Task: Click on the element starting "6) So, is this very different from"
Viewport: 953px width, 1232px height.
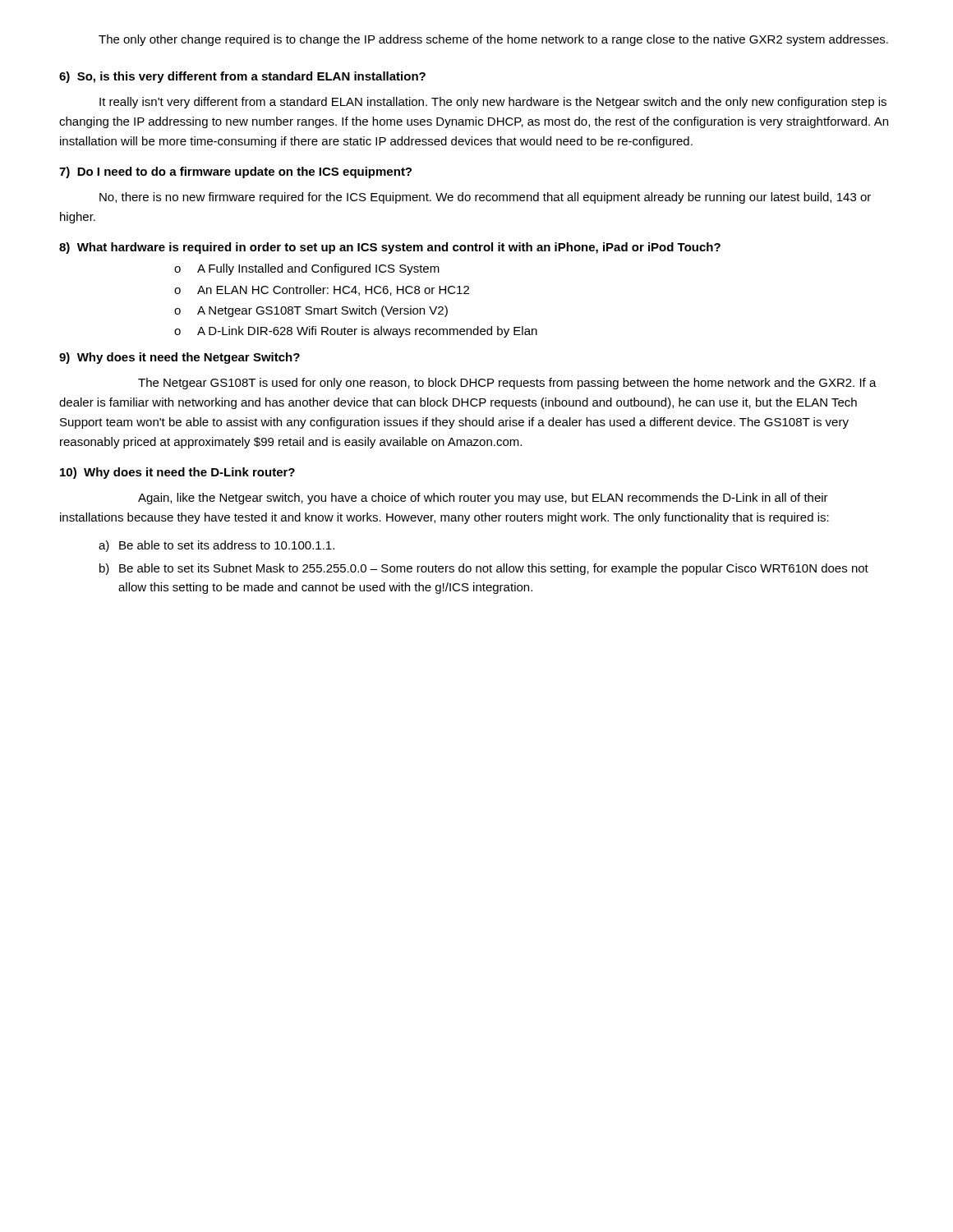Action: coord(243,76)
